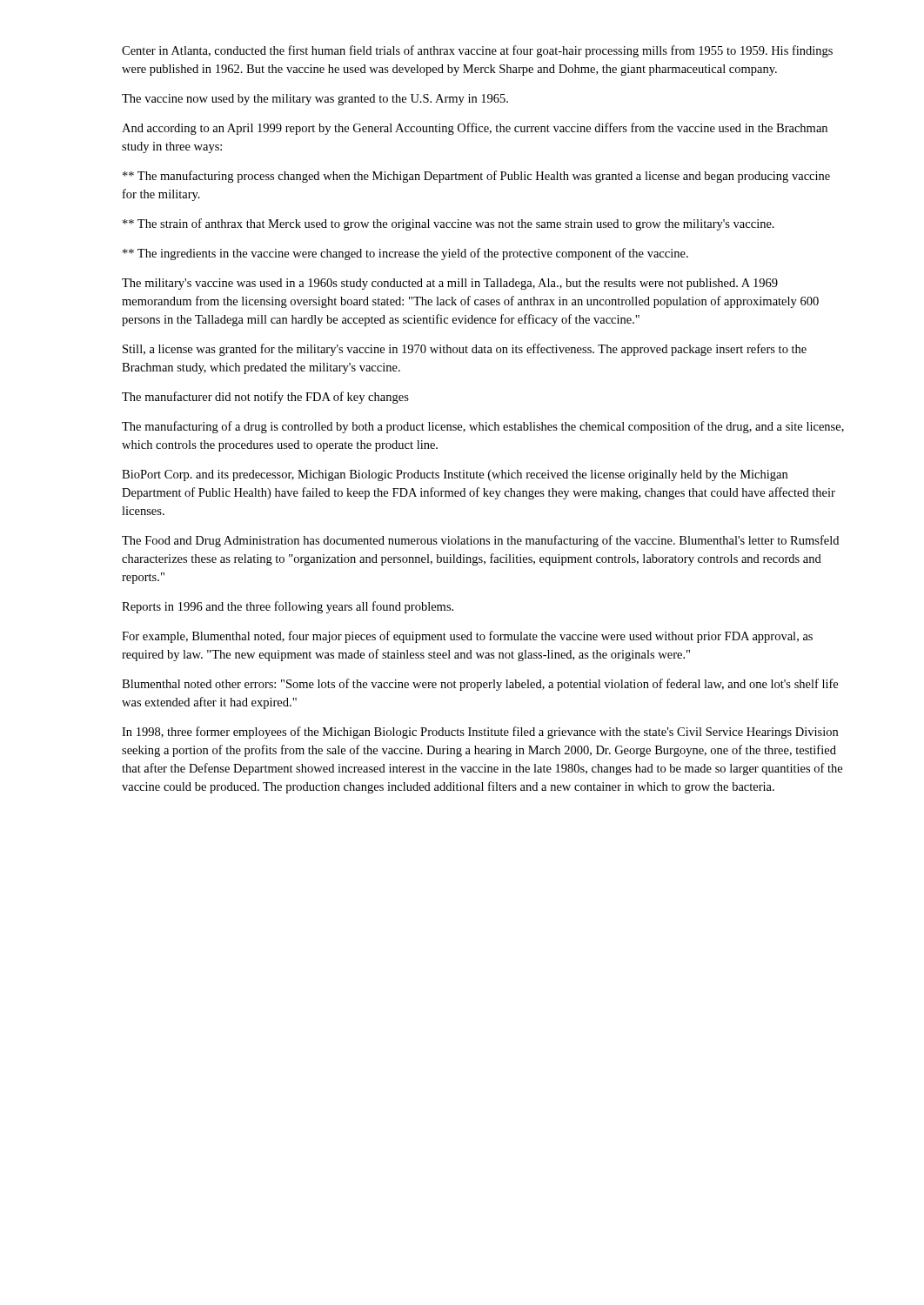Screen dimensions: 1305x924
Task: Locate the text starting "The strain of anthrax that Merck used to"
Action: (x=448, y=224)
